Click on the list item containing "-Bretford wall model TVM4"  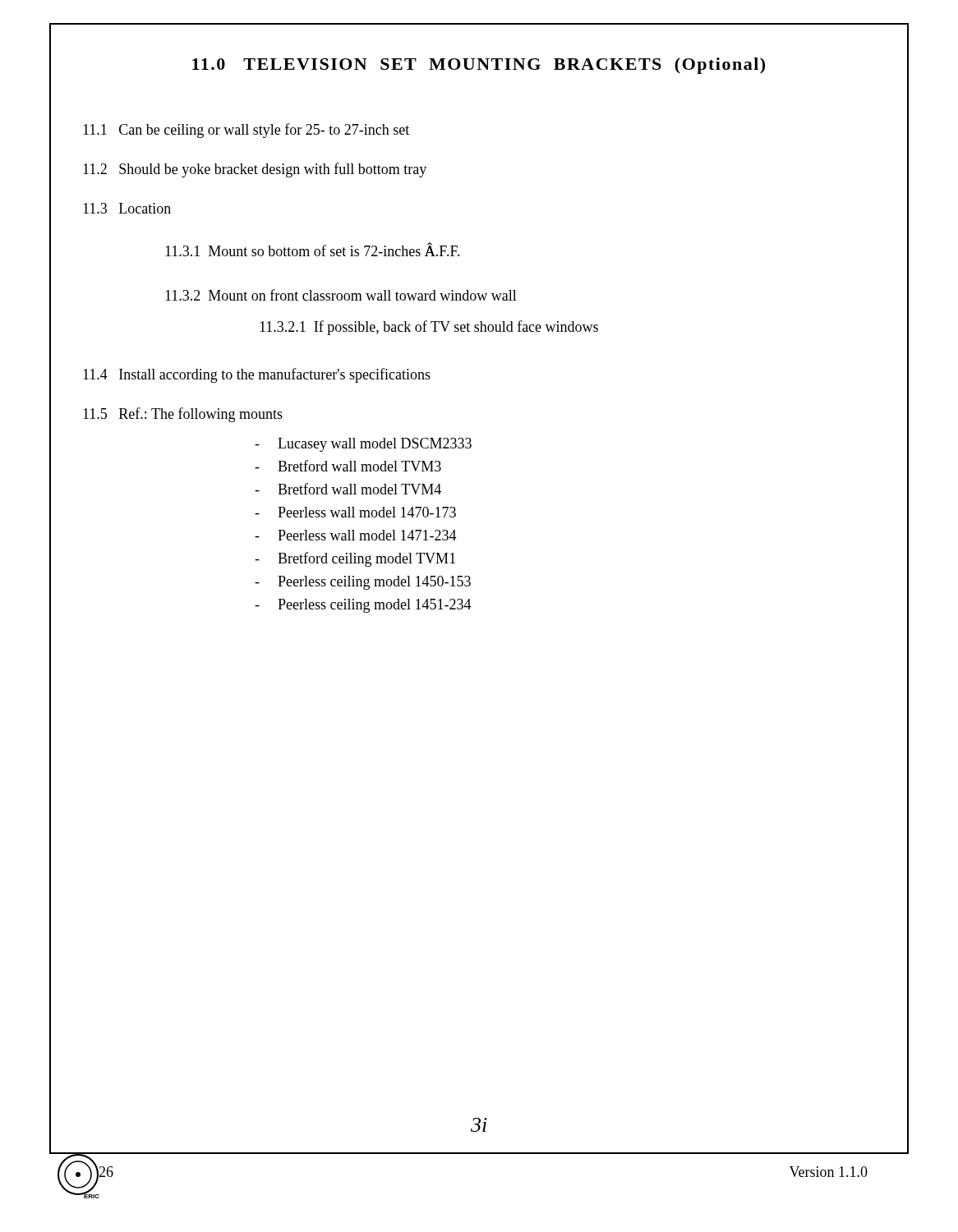[x=348, y=490]
